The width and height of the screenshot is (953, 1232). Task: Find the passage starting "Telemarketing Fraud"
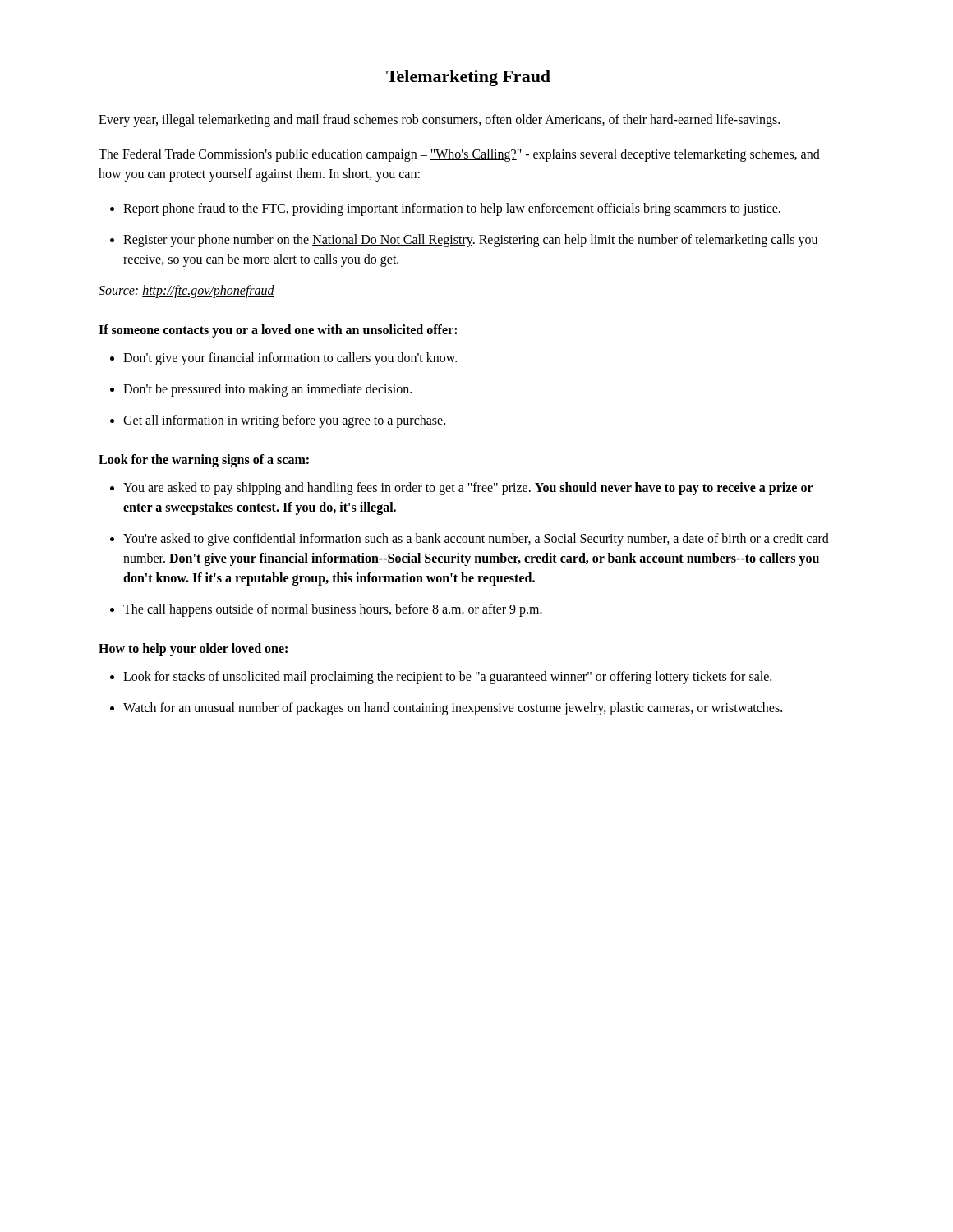[468, 76]
